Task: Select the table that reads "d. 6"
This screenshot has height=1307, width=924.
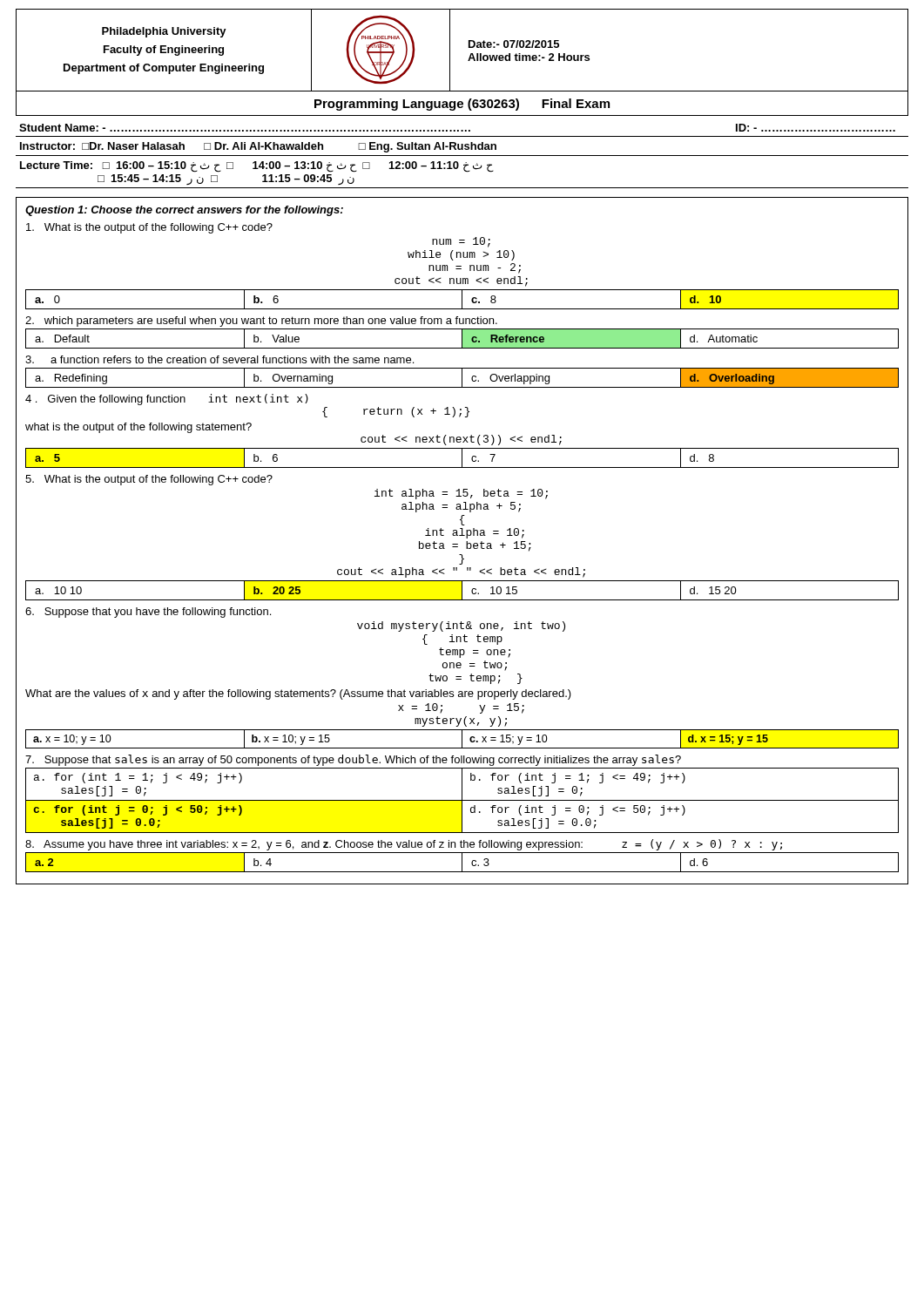Action: pos(462,862)
